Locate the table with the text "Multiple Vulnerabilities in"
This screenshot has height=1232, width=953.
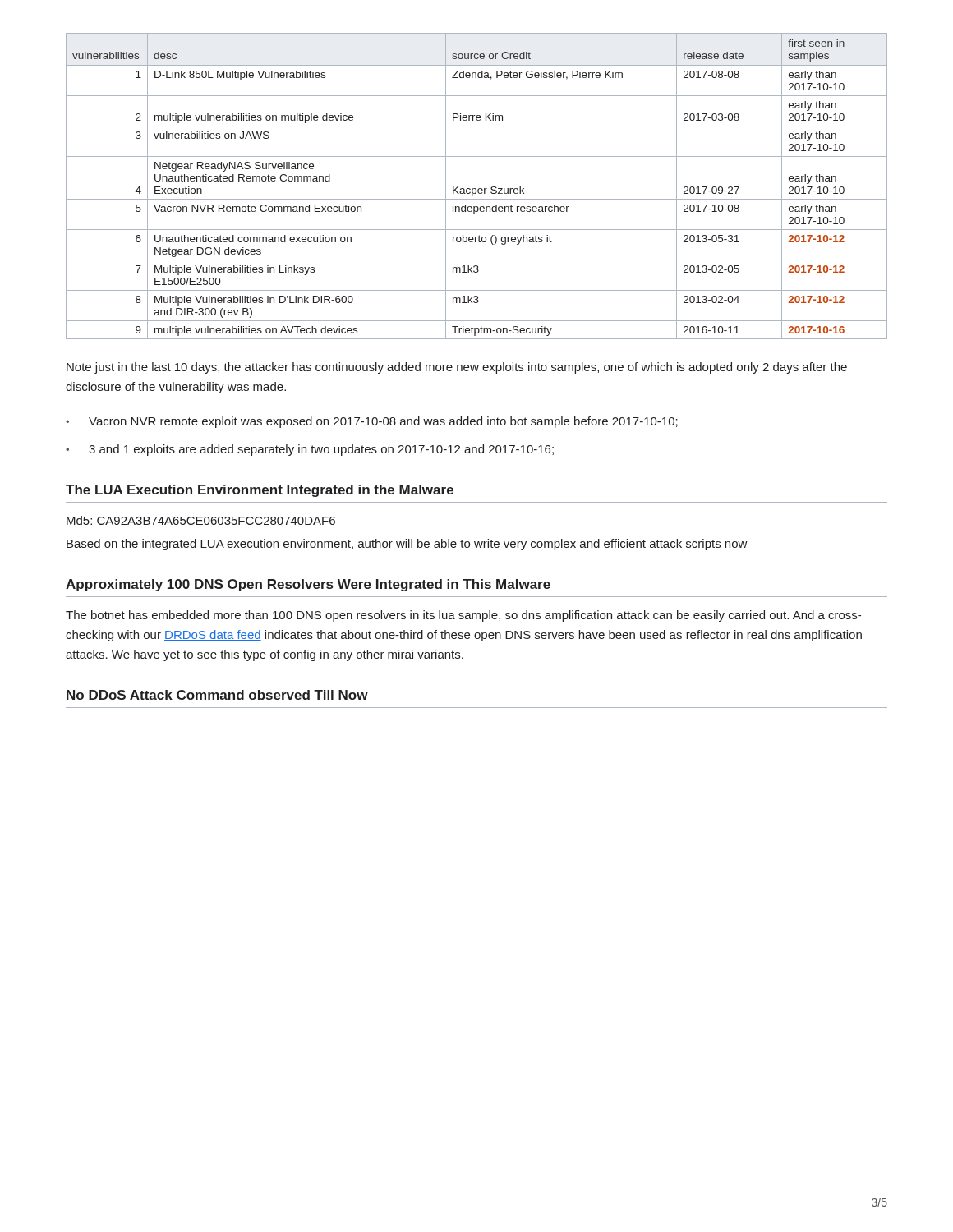click(x=476, y=186)
